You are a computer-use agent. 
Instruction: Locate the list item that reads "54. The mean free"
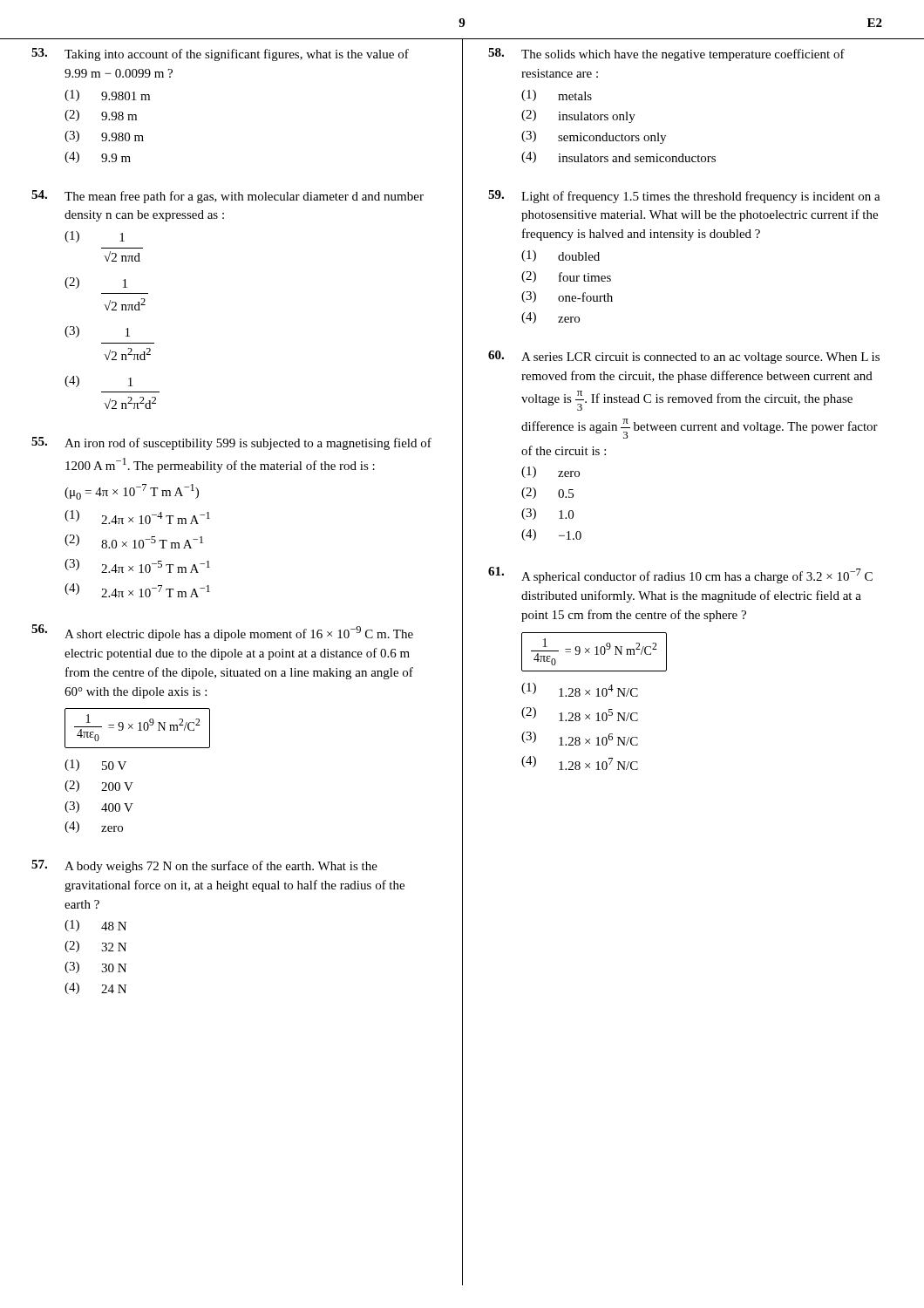228,197
